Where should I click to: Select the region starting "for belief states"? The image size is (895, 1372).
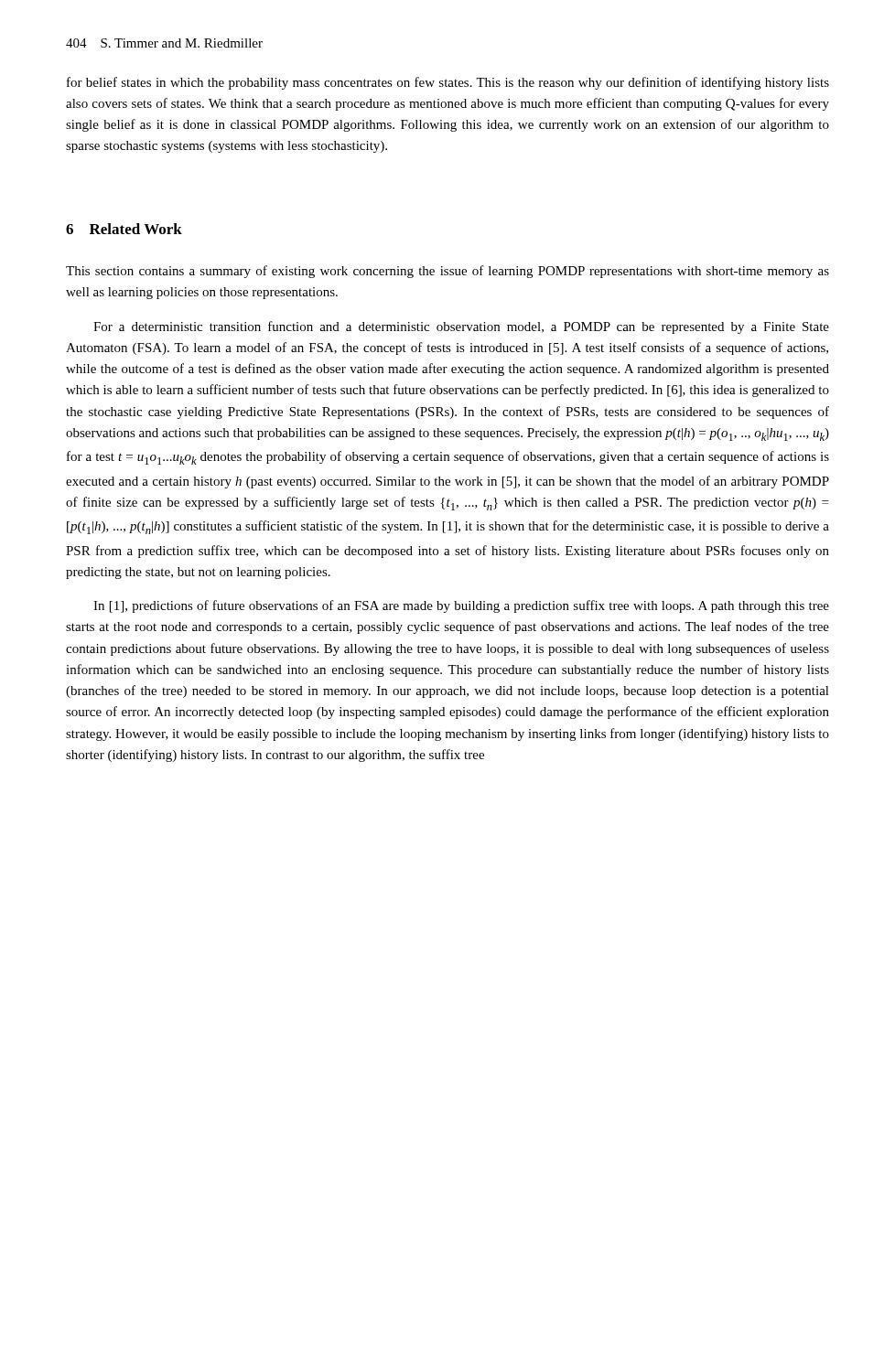pos(448,114)
